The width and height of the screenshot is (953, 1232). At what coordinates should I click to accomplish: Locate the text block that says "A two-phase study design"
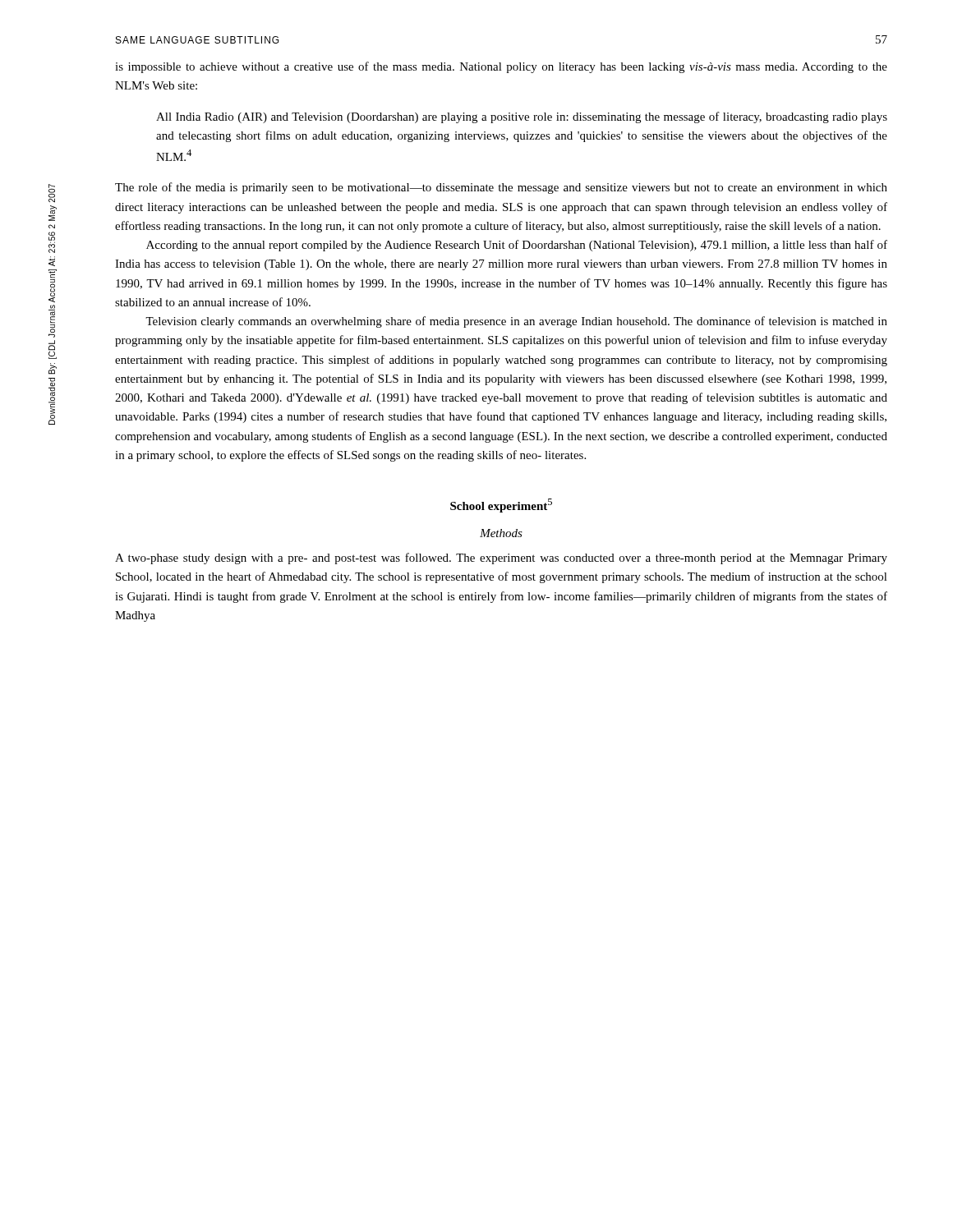[501, 587]
